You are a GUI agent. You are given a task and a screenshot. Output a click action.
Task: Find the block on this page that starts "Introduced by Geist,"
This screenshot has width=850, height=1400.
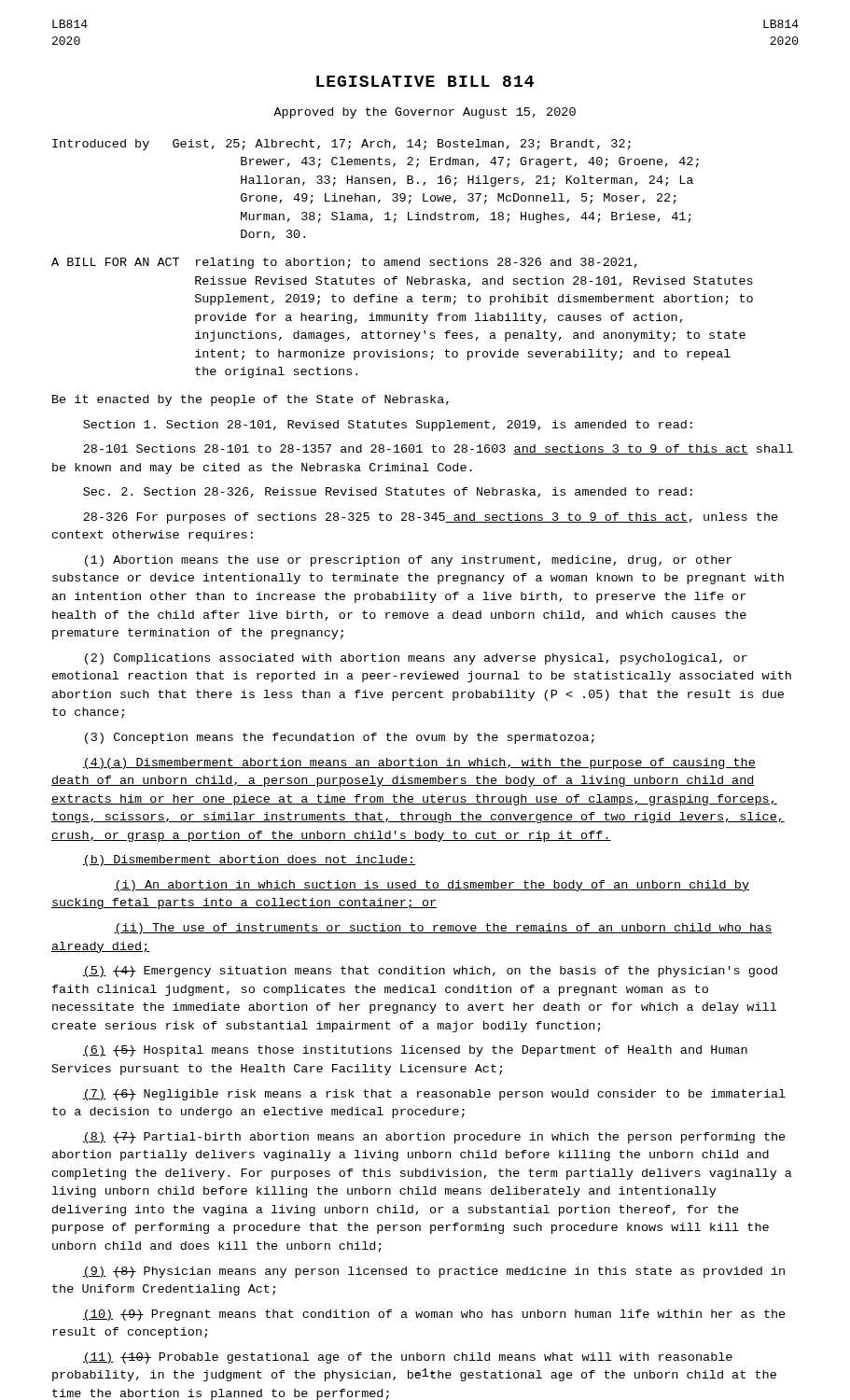[x=425, y=190]
